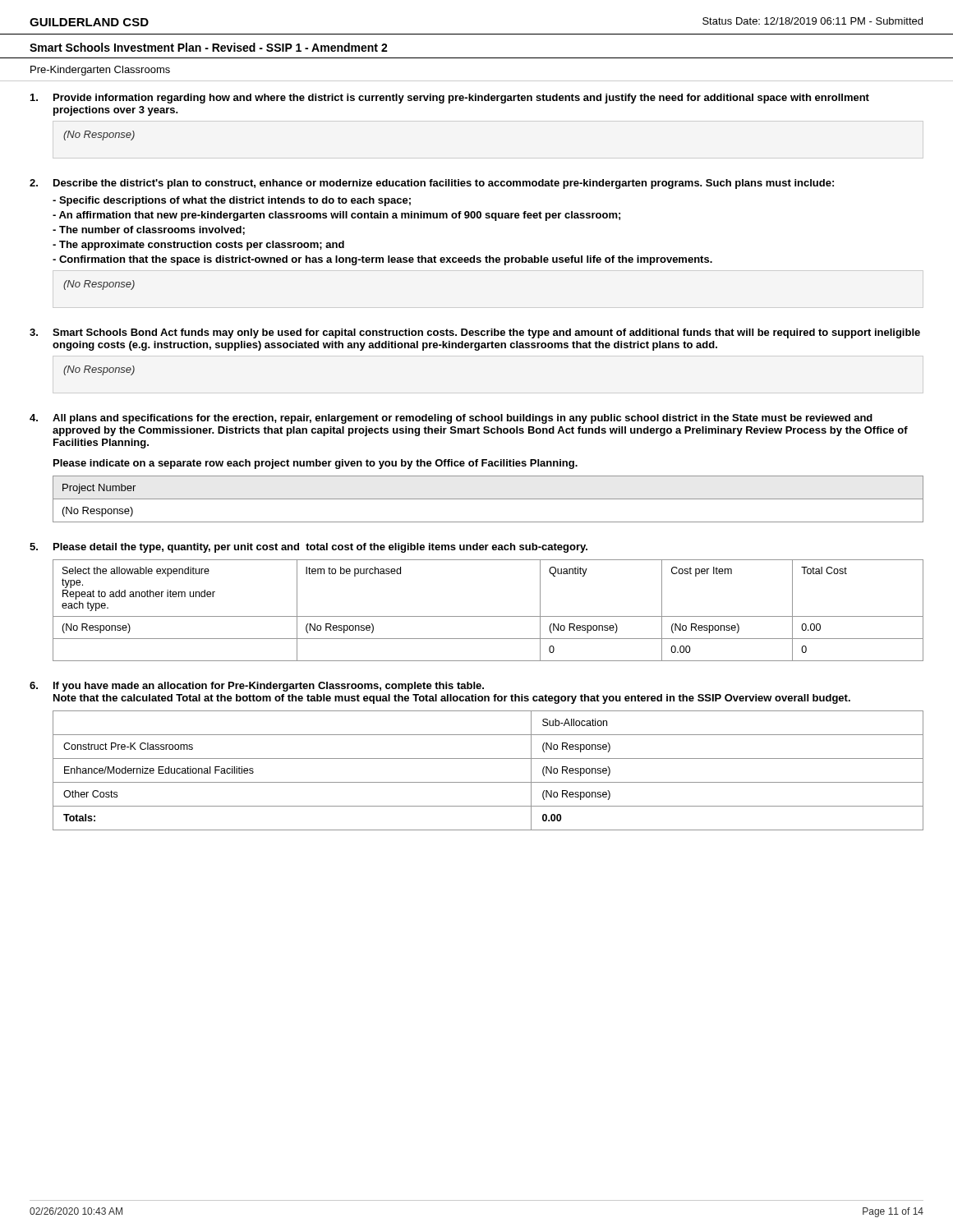This screenshot has width=953, height=1232.
Task: Where does it say "Pre-Kindergarten Classrooms"?
Action: click(100, 69)
